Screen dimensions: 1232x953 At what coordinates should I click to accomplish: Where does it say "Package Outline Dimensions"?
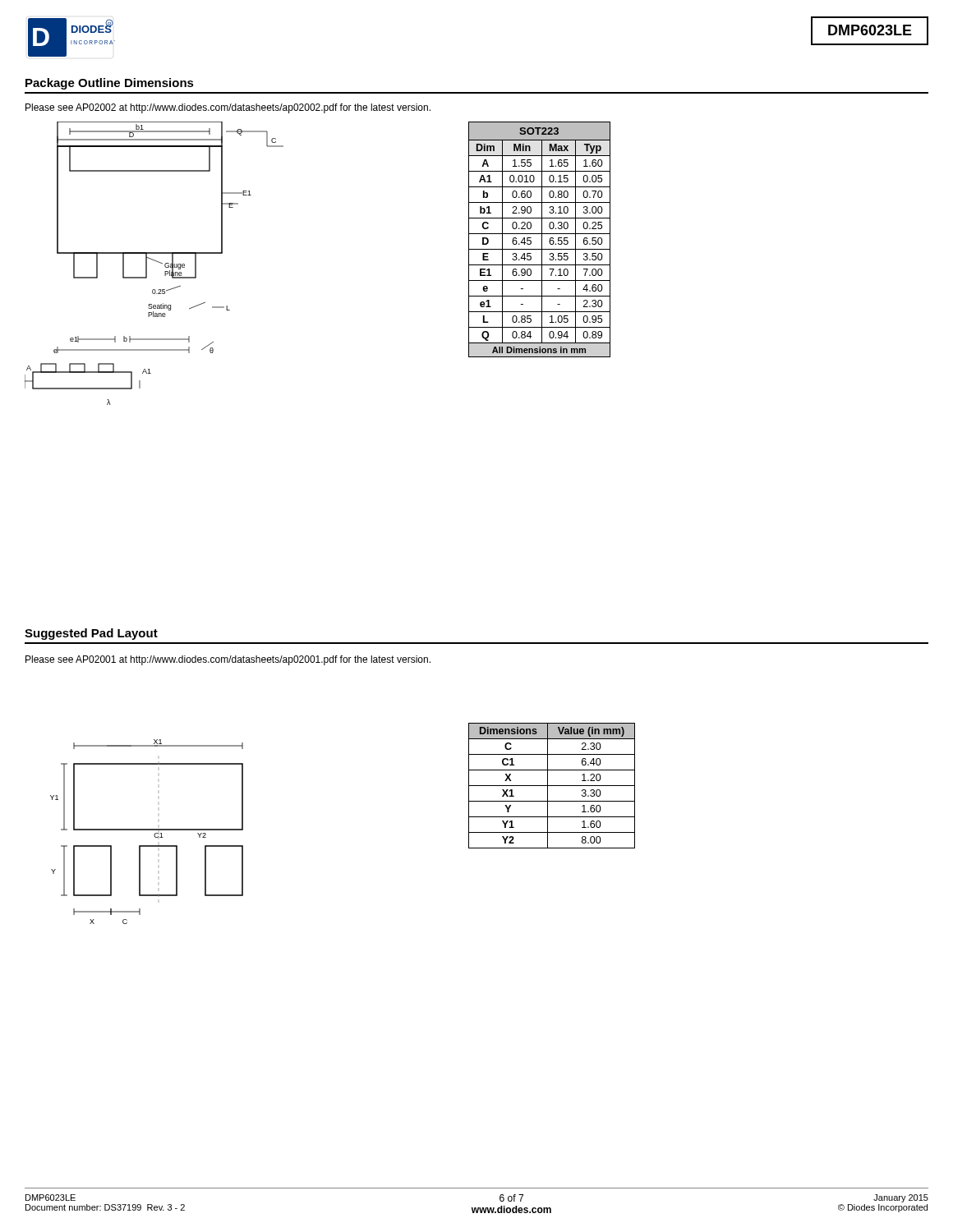tap(476, 85)
